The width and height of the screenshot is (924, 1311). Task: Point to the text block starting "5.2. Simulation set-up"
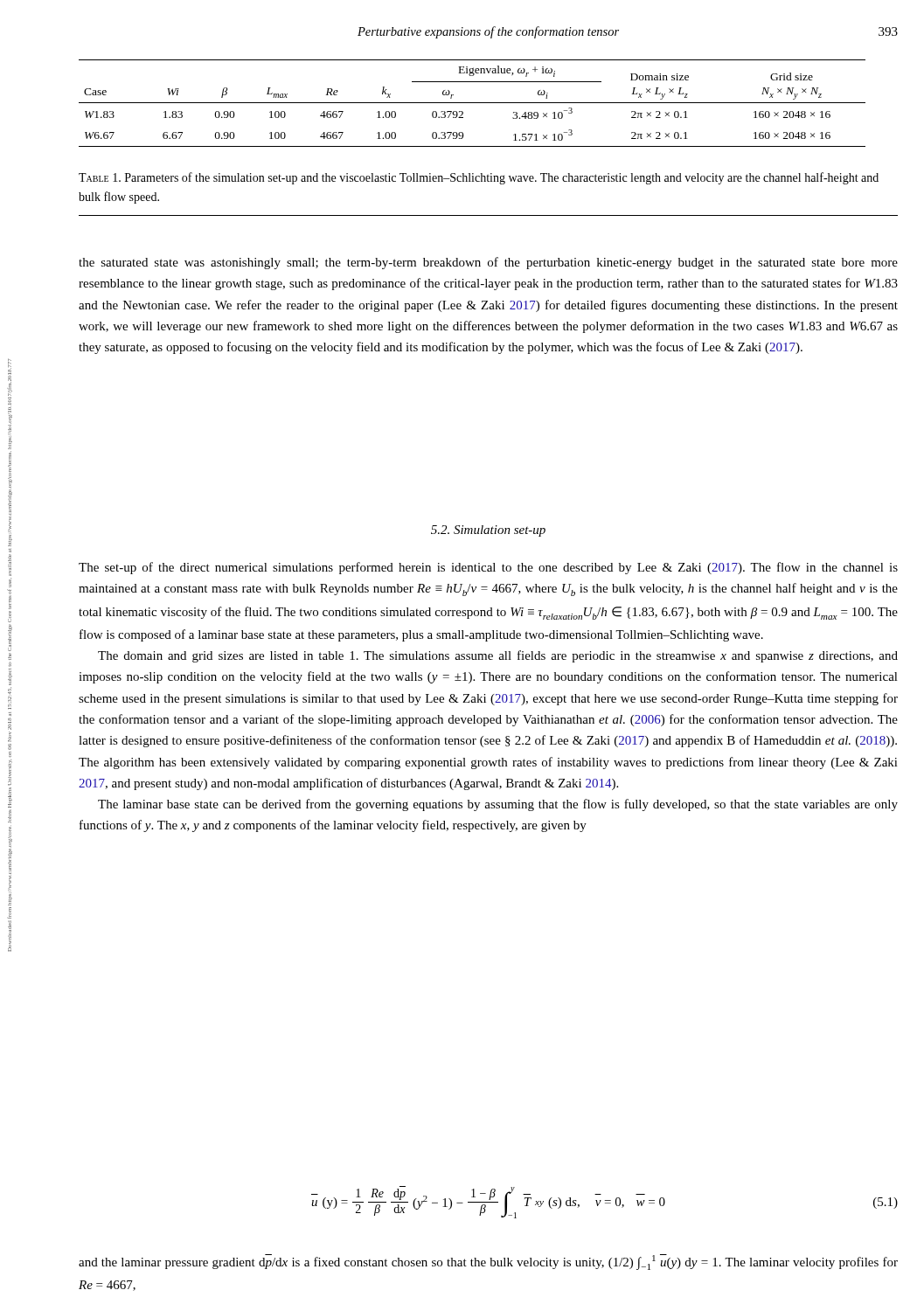(488, 530)
